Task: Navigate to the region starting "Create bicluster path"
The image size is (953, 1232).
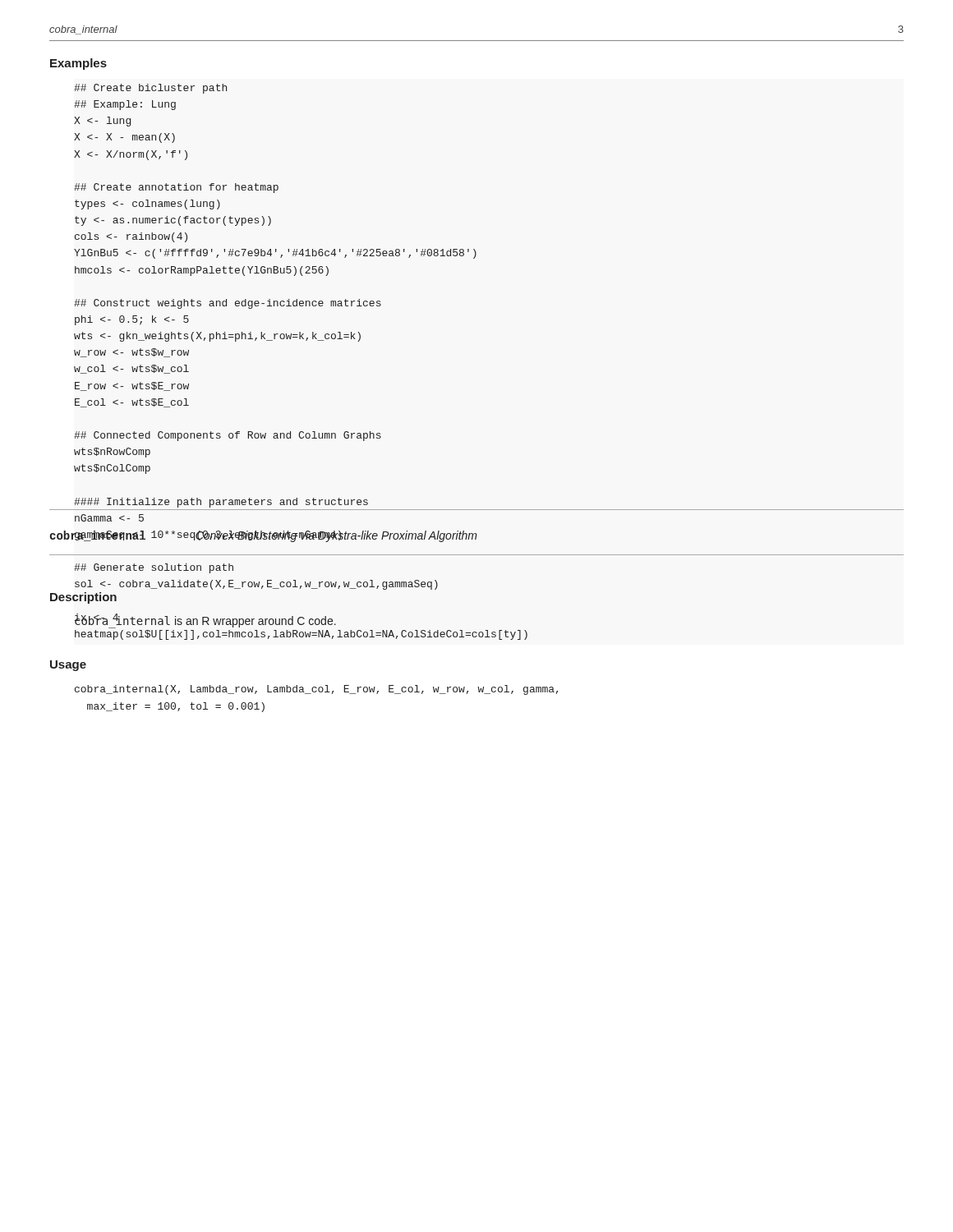Action: pos(150,89)
